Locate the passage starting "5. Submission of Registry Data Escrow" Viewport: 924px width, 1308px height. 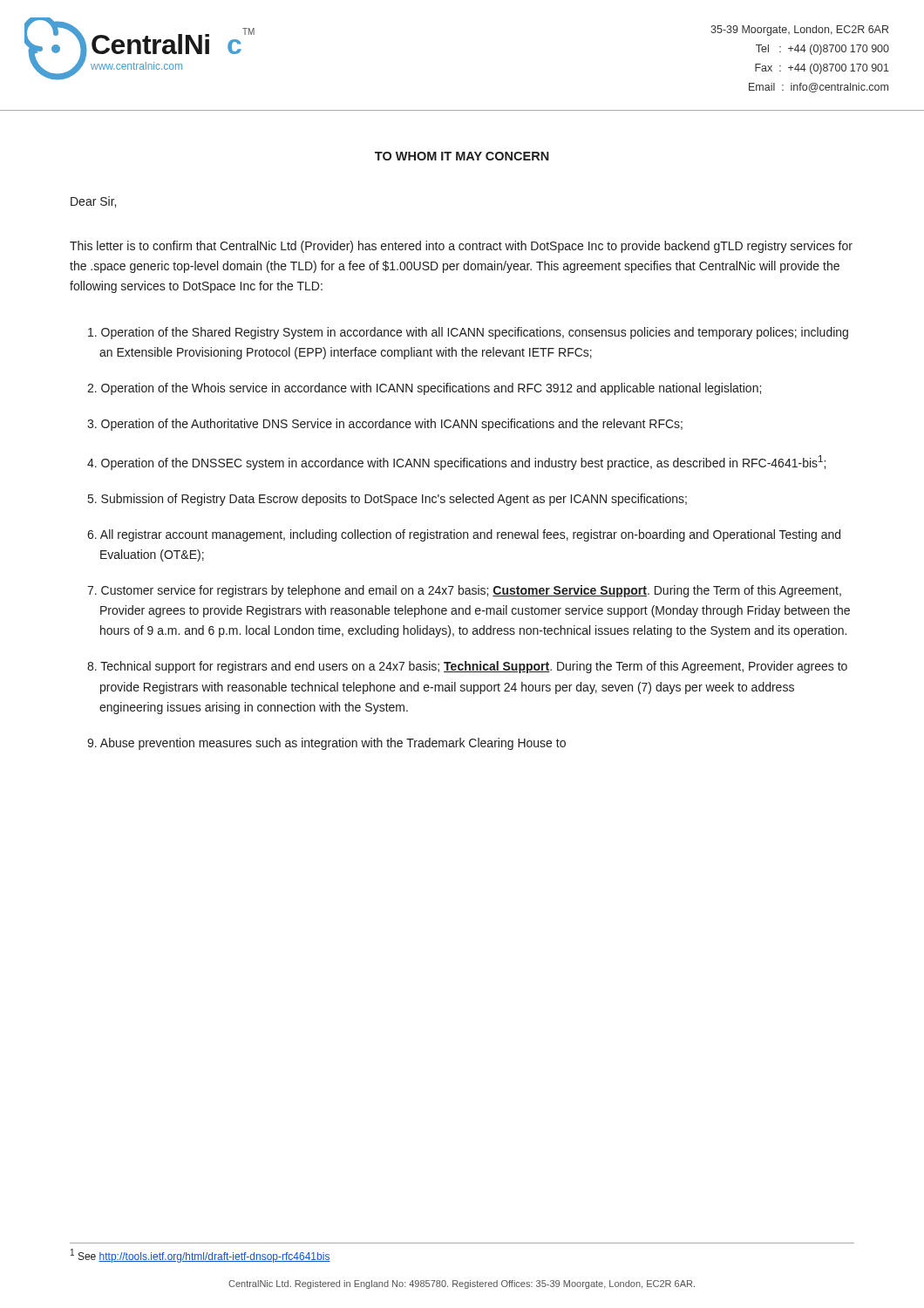coord(387,499)
